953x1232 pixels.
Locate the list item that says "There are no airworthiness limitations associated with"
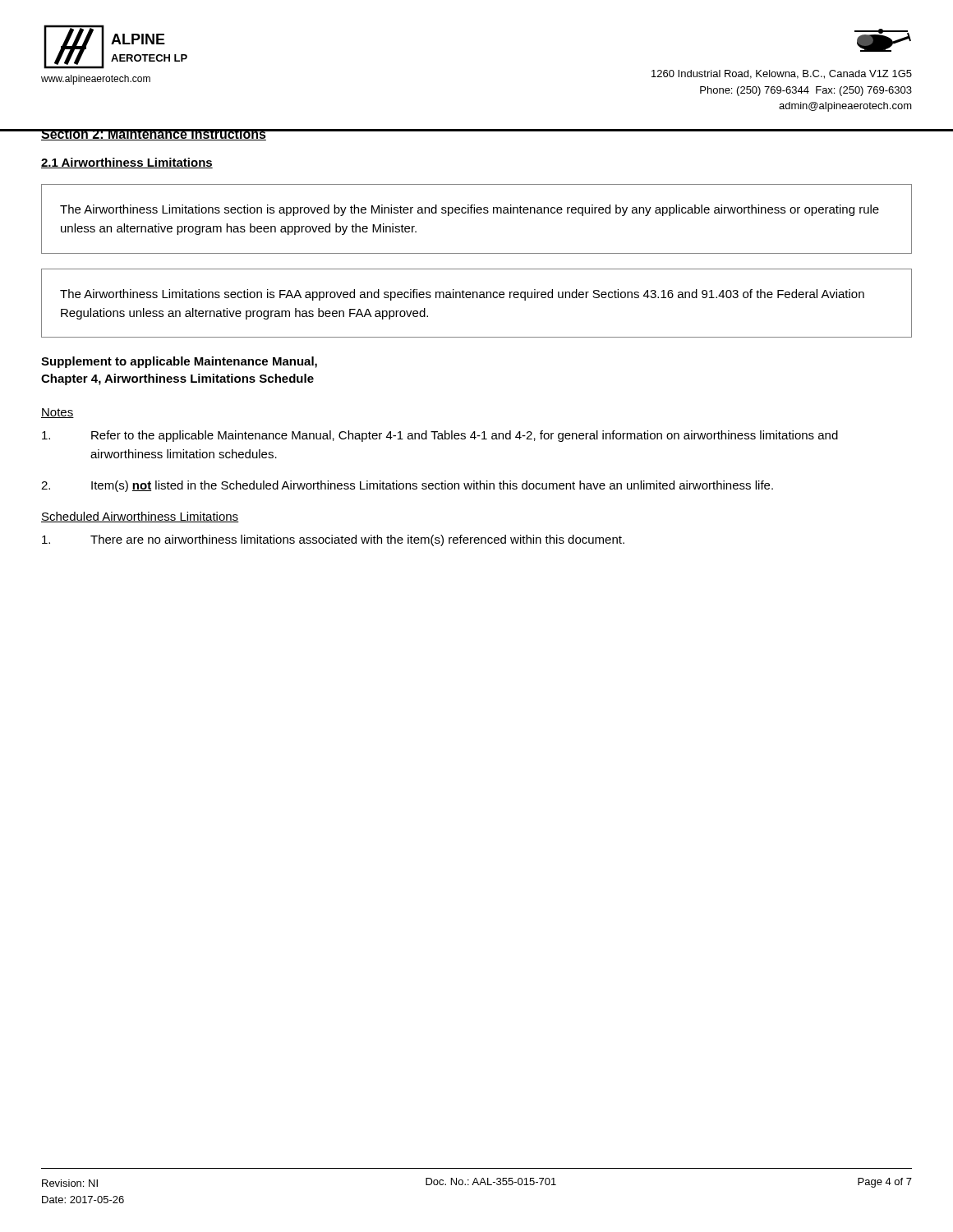tap(476, 539)
